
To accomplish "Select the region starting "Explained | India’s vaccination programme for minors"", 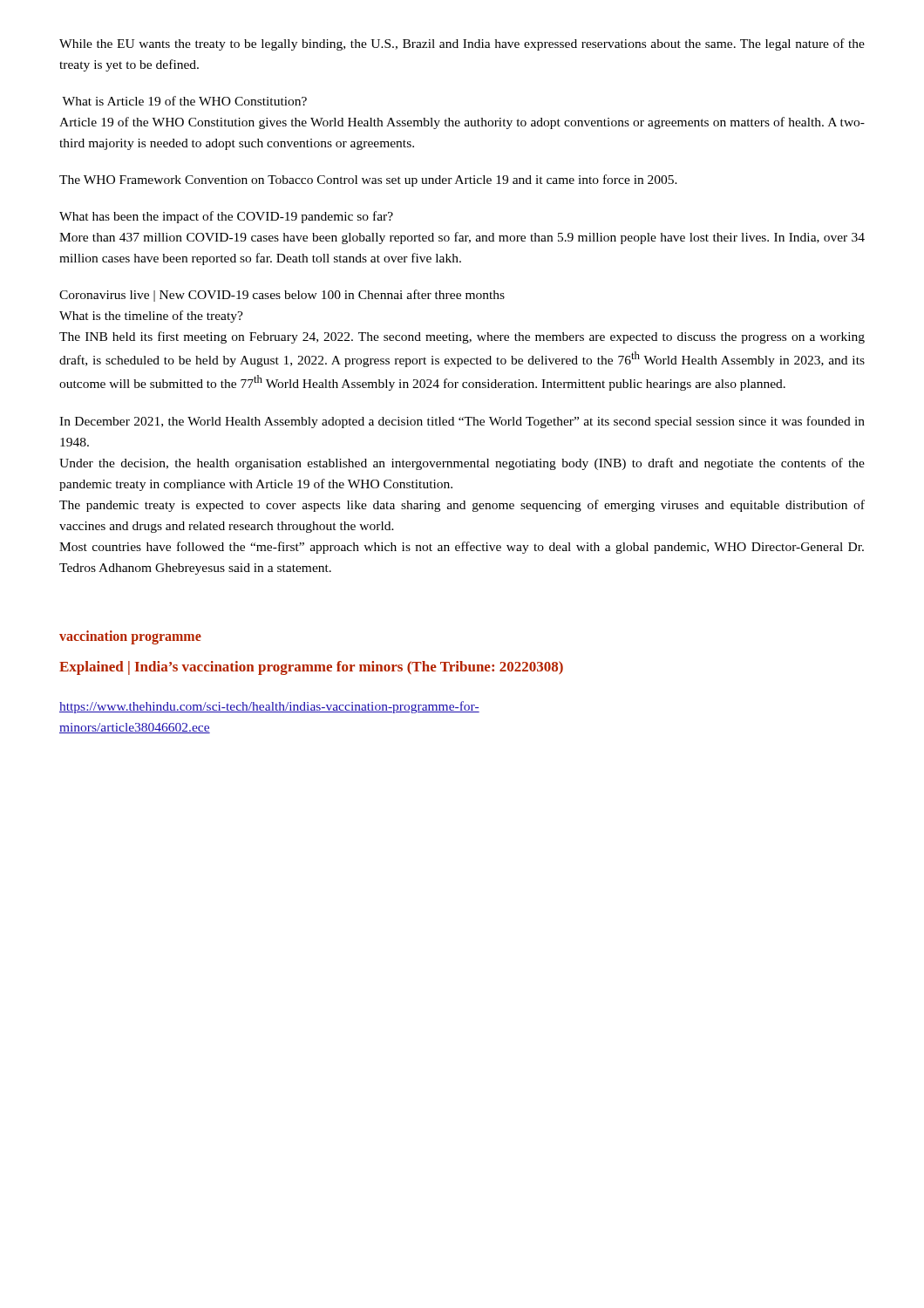I will point(311,666).
